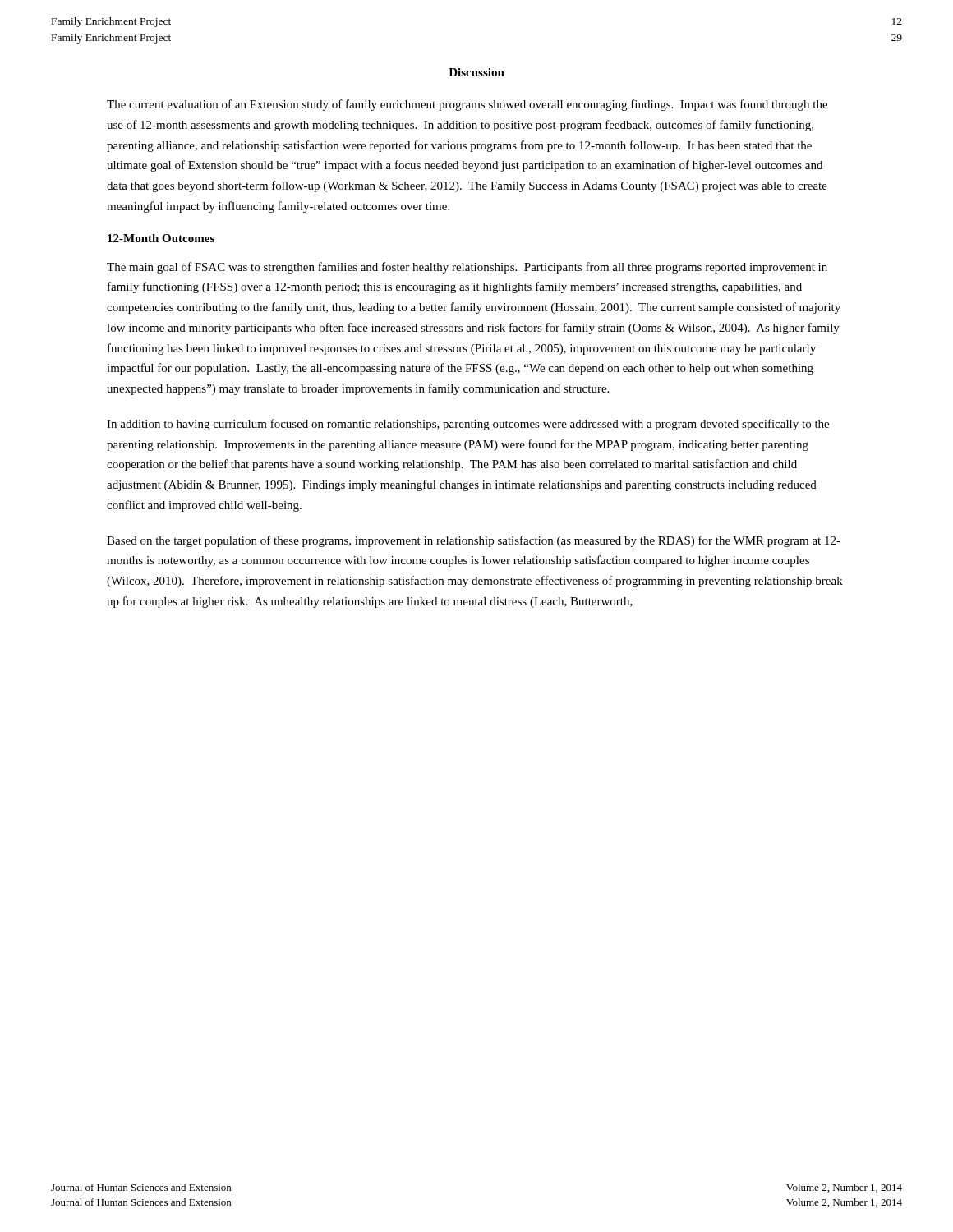Viewport: 953px width, 1232px height.
Task: Select the element starting "The main goal of FSAC was to strengthen"
Action: click(474, 328)
